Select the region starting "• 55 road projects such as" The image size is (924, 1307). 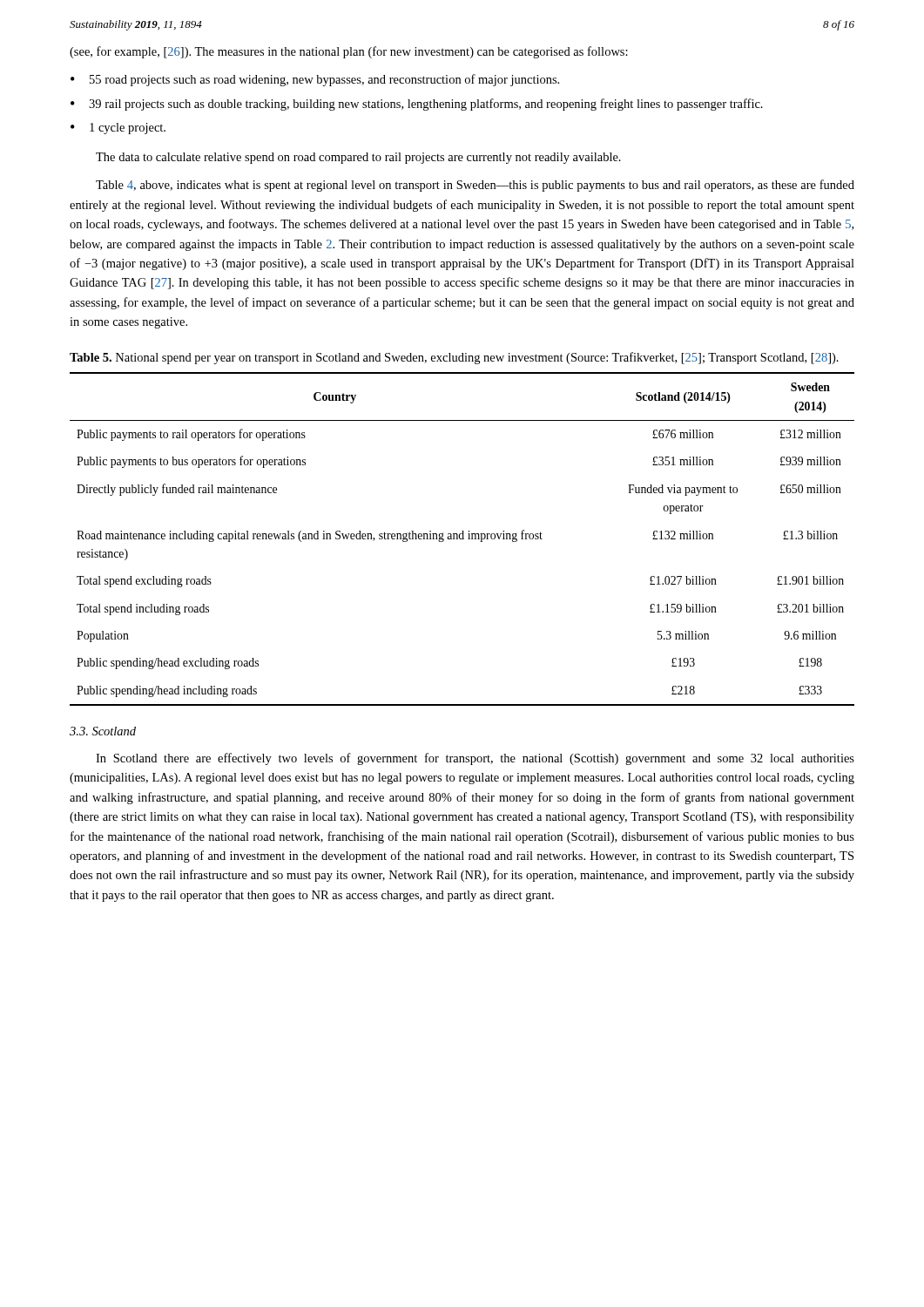coord(315,80)
